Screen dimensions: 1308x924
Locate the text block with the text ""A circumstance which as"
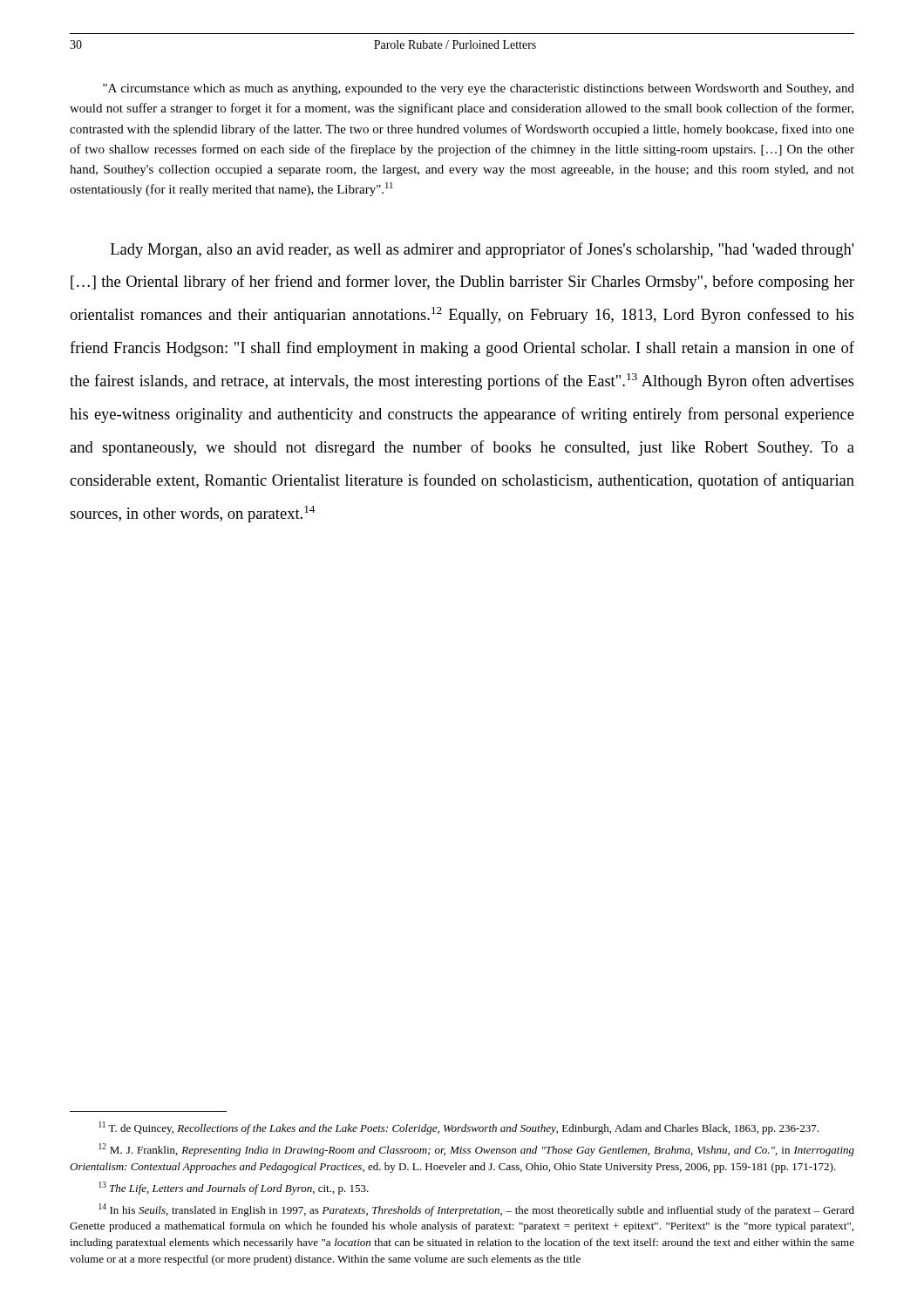click(462, 139)
